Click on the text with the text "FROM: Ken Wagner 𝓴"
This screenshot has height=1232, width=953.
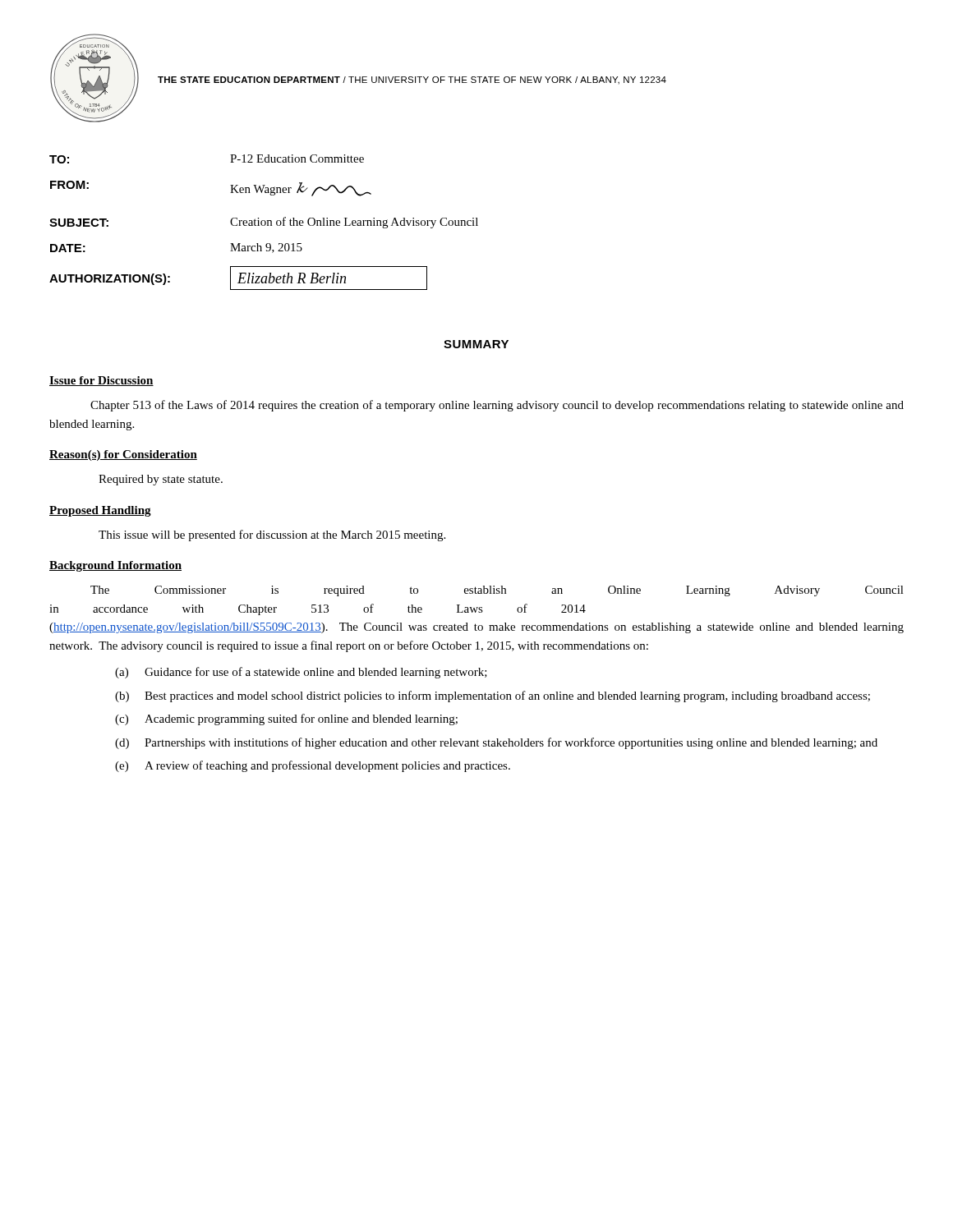tap(65, 188)
